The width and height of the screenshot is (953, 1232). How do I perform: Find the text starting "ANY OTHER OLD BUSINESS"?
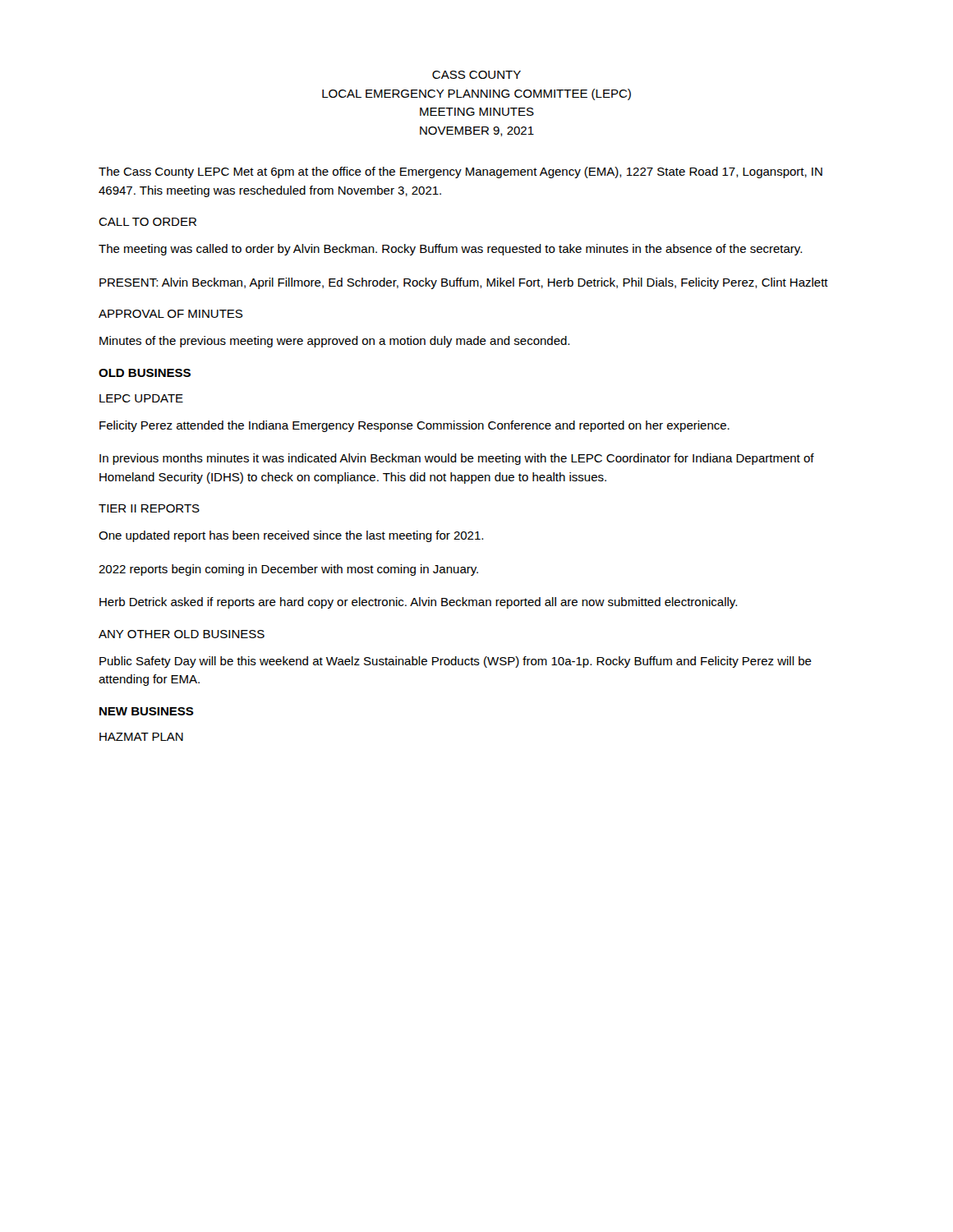pos(182,633)
